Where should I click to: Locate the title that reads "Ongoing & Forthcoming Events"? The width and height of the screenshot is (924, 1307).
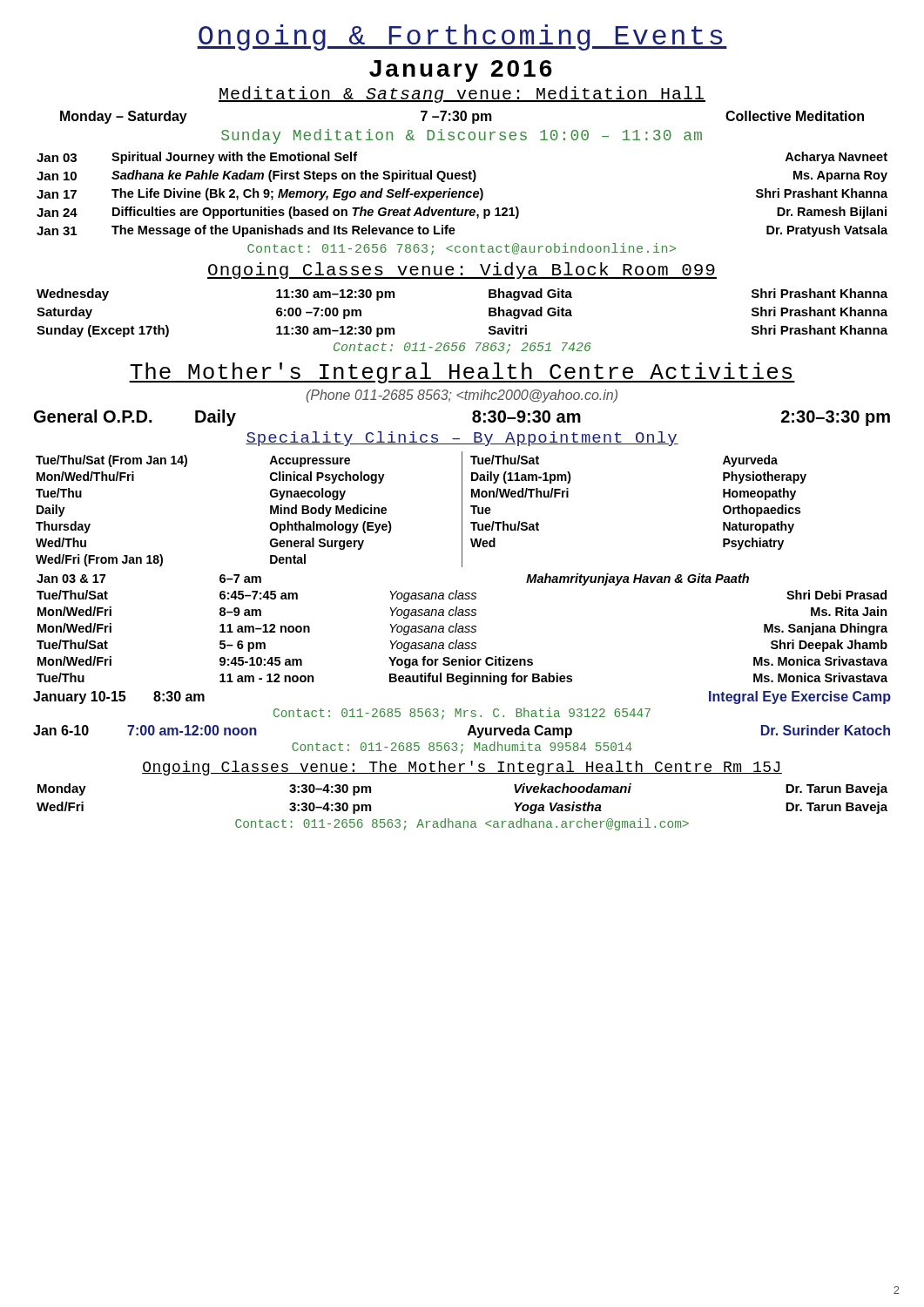point(462,37)
